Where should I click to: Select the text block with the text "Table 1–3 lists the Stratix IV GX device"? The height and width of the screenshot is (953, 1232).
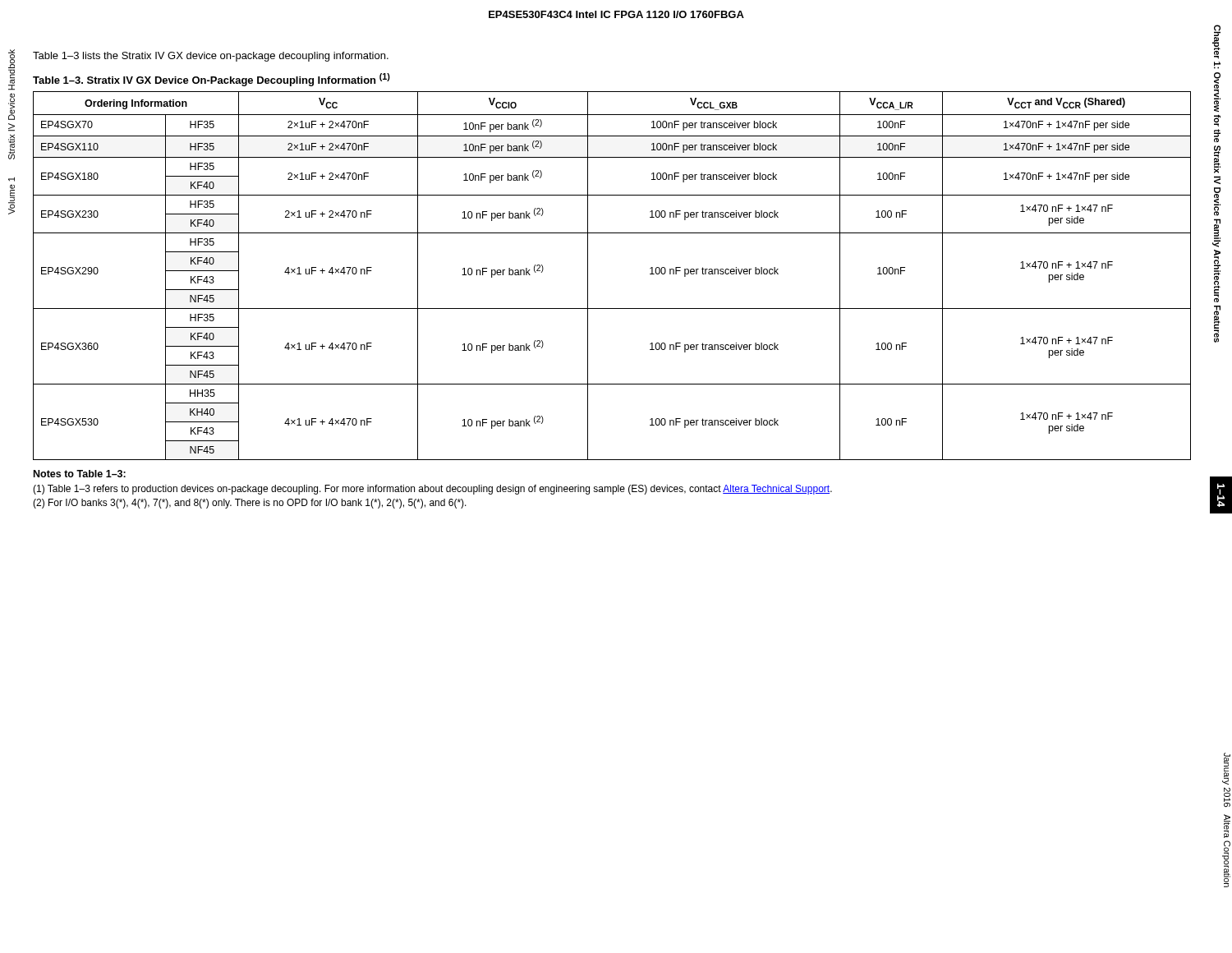pos(211,55)
